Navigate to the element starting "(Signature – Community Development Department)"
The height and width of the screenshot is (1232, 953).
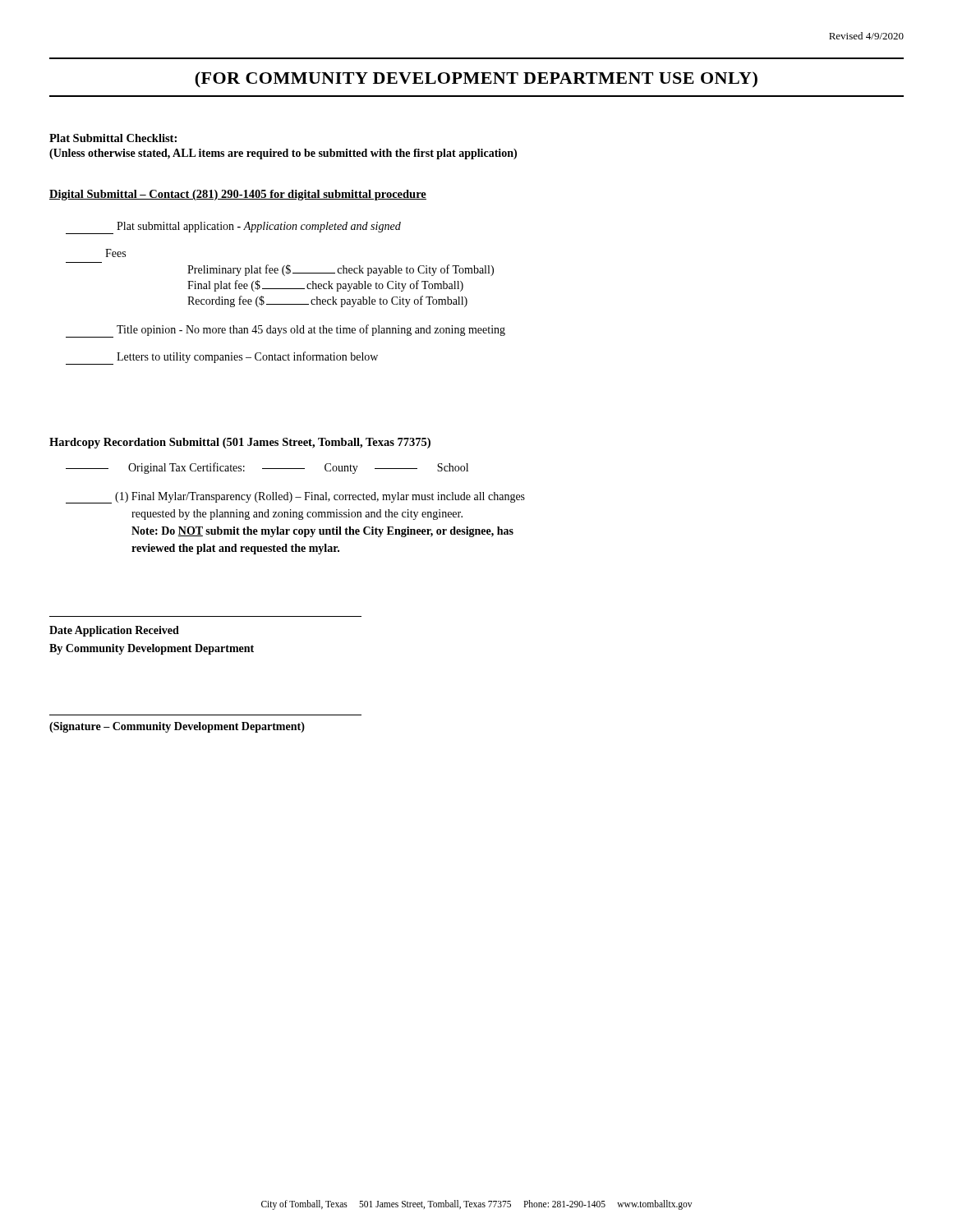[x=205, y=724]
